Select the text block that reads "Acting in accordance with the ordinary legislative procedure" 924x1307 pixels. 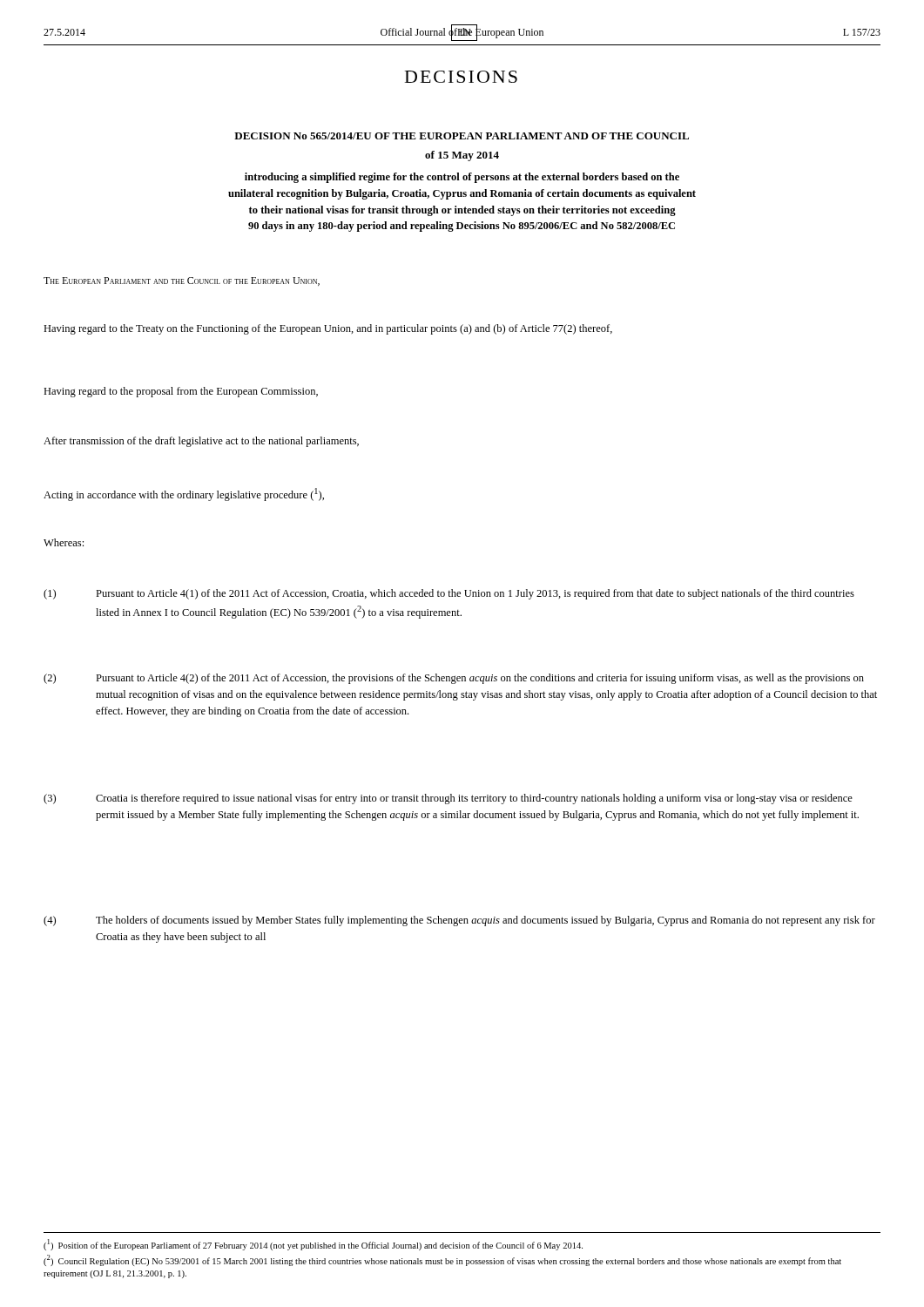(184, 494)
